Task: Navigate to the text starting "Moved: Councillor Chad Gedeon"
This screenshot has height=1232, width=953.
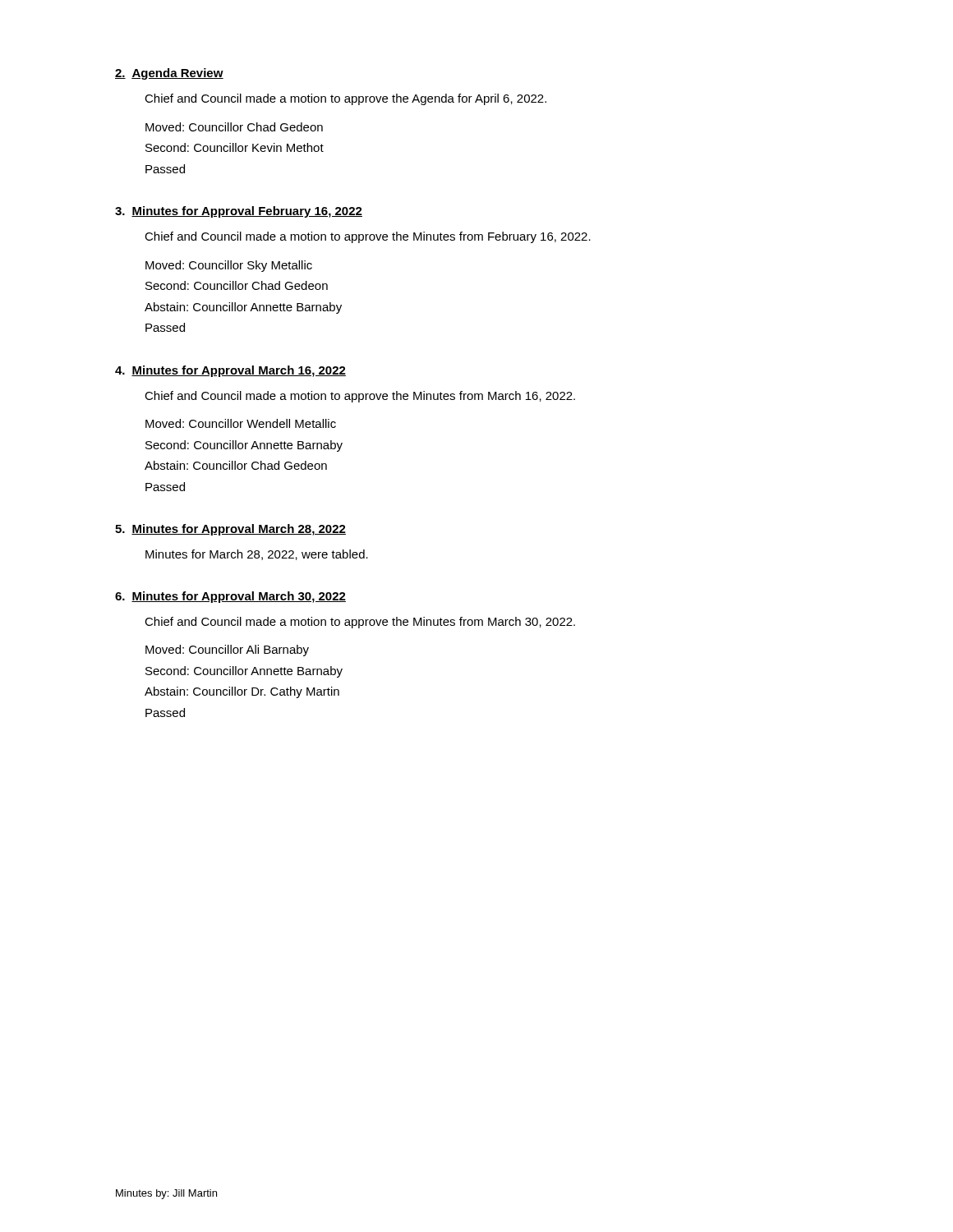Action: [x=234, y=147]
